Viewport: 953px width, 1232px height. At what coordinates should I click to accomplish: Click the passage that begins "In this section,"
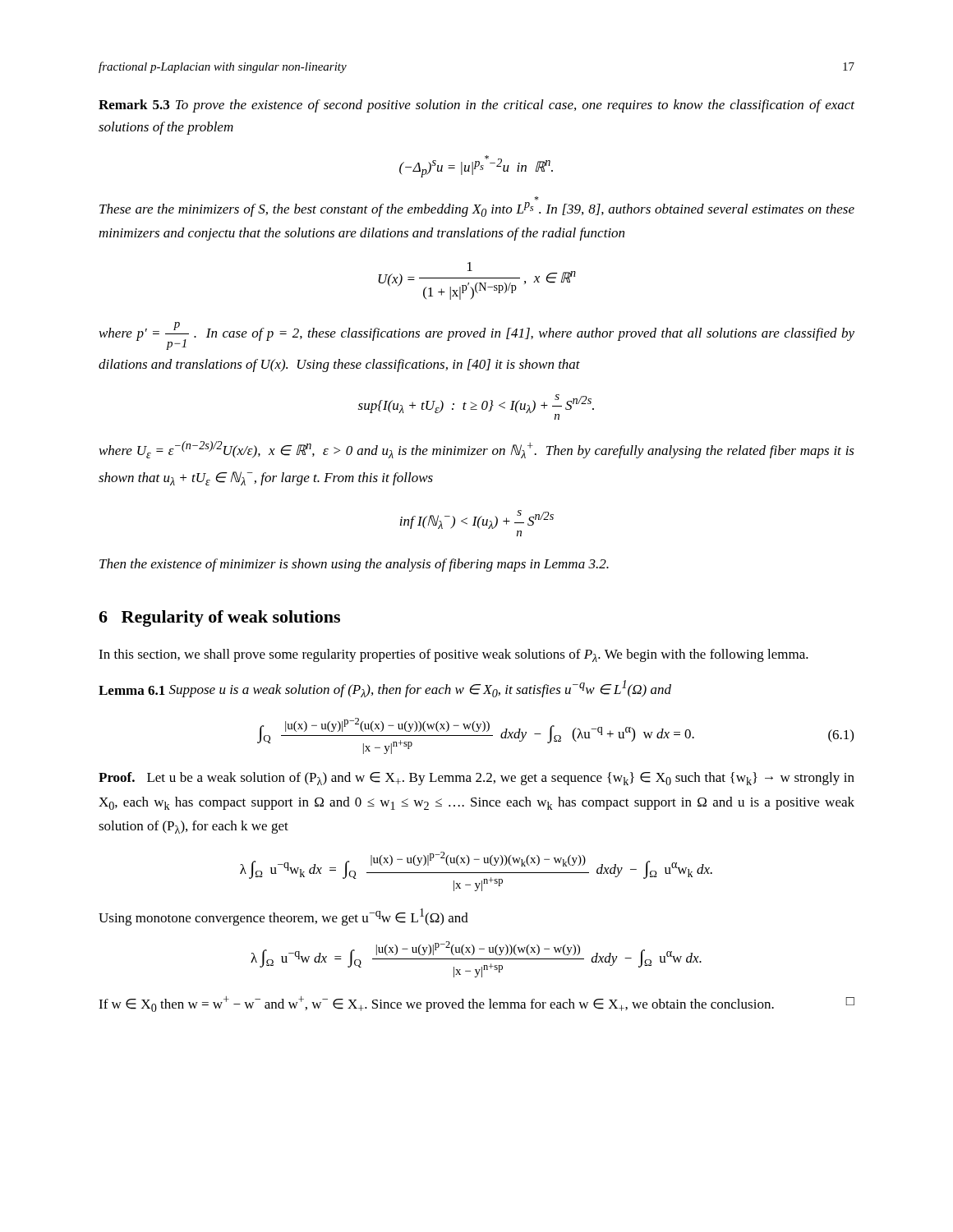click(454, 656)
